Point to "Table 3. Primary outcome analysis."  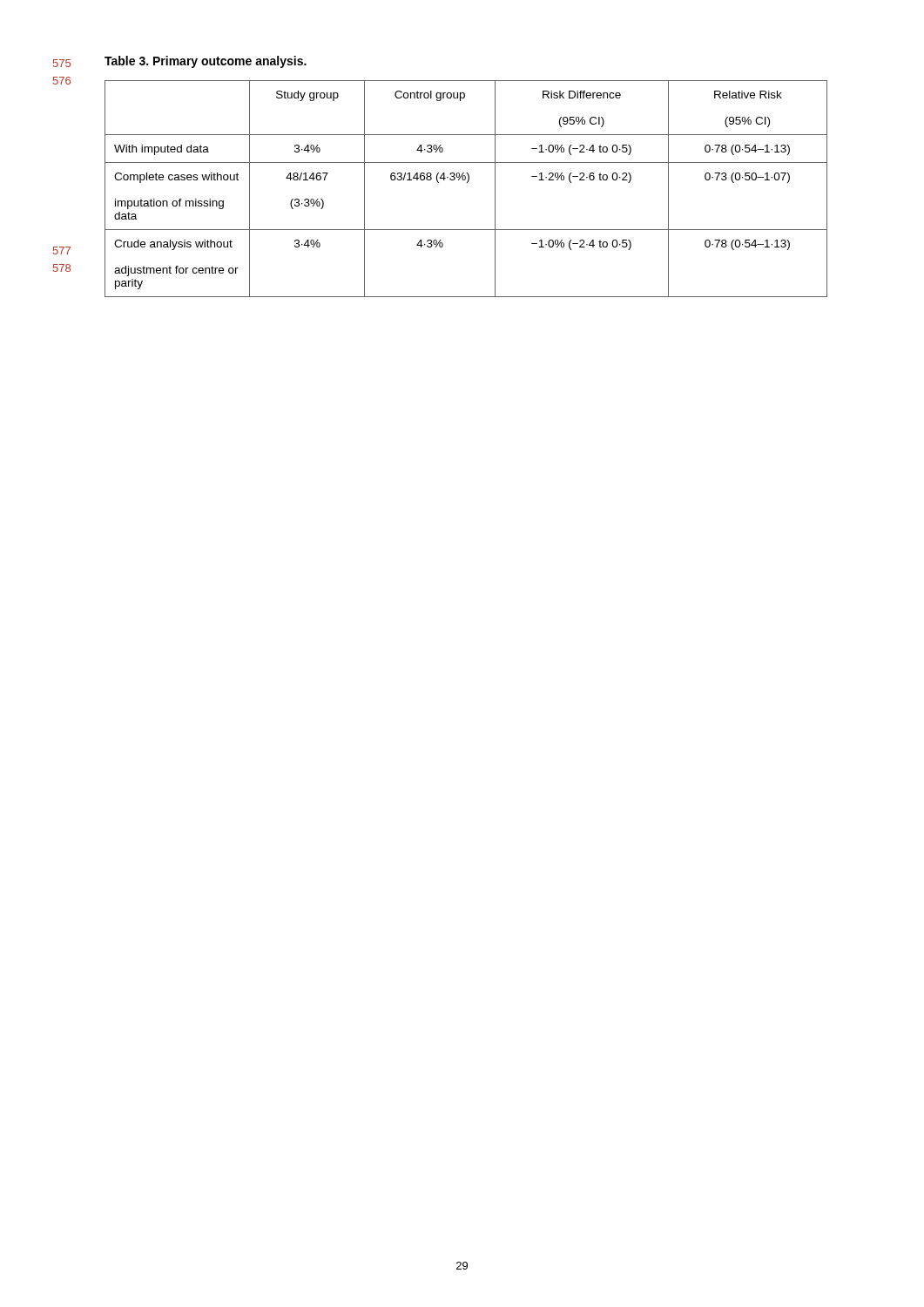[206, 61]
